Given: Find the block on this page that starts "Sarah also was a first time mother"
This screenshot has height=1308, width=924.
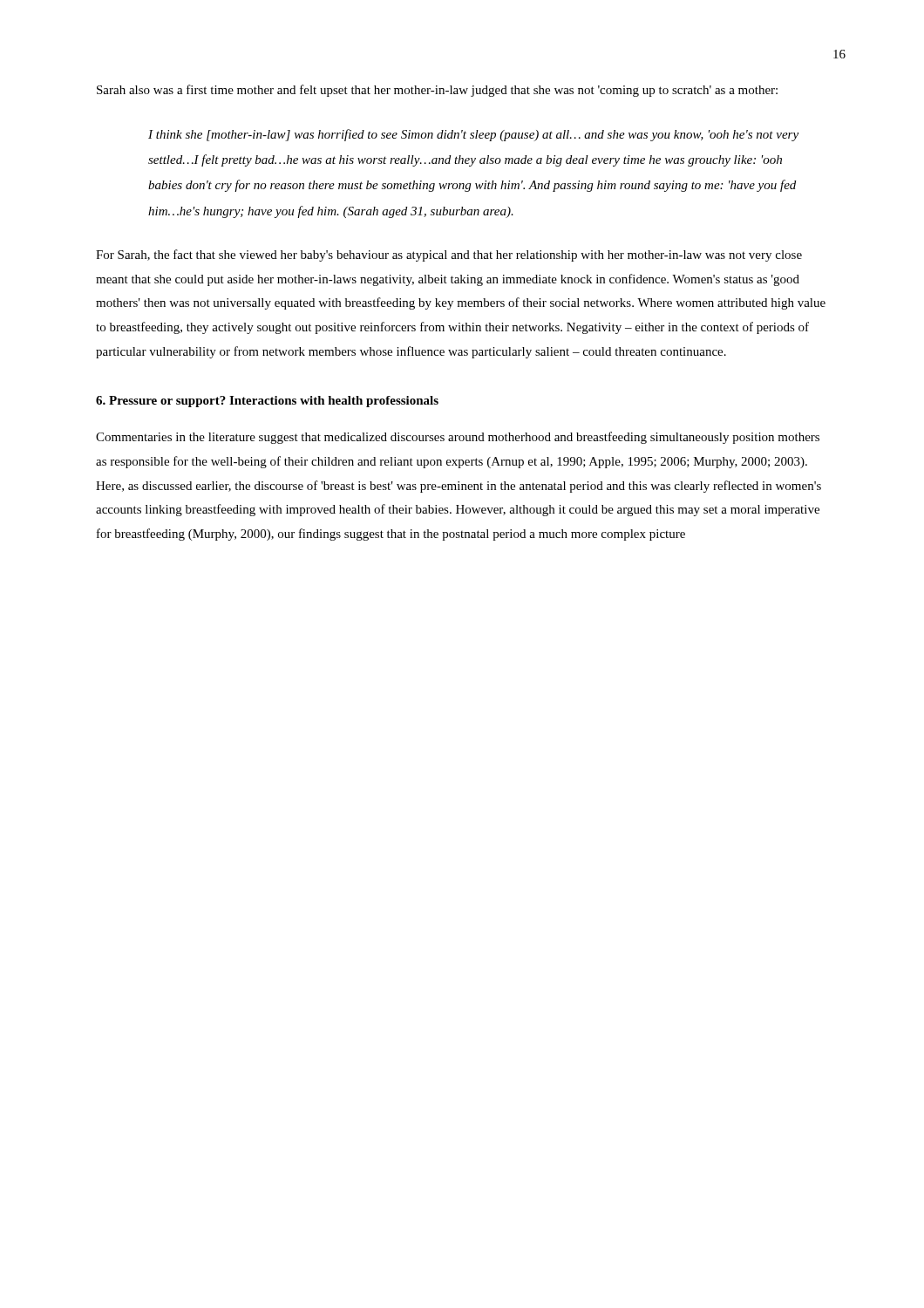Looking at the screenshot, I should 437,90.
